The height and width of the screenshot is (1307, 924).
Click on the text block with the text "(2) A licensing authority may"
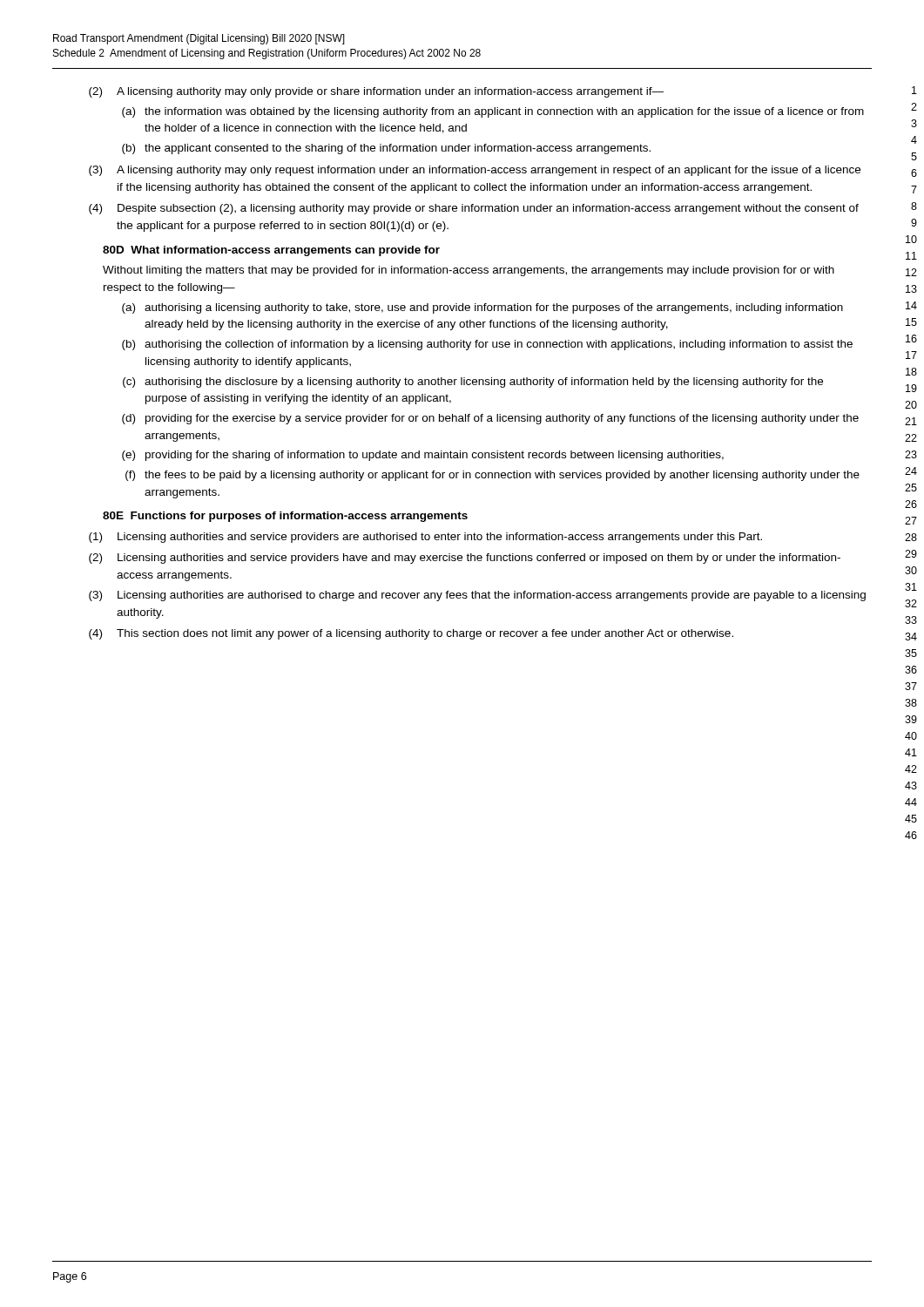[x=460, y=120]
